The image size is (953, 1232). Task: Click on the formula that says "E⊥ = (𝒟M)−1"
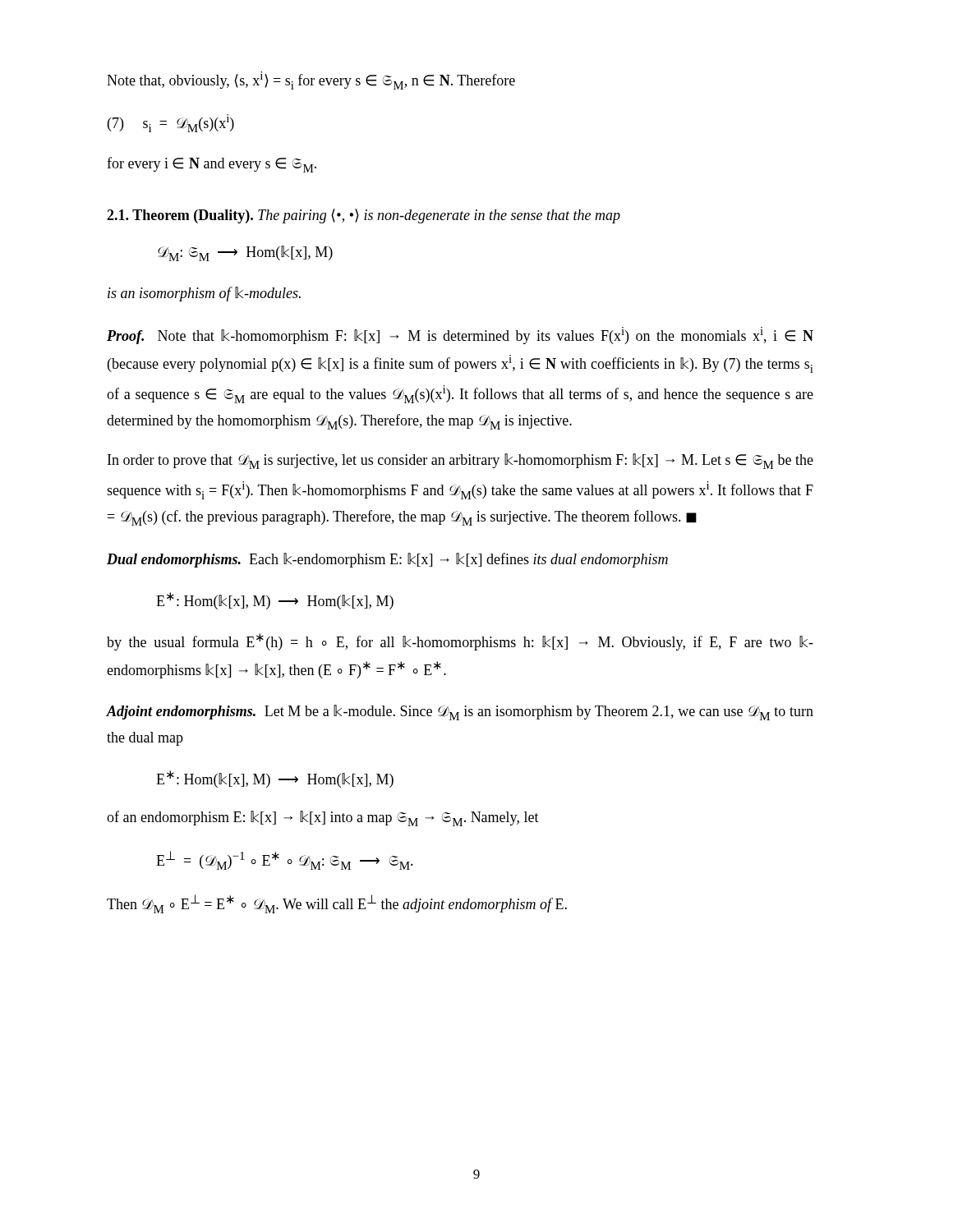pos(285,860)
